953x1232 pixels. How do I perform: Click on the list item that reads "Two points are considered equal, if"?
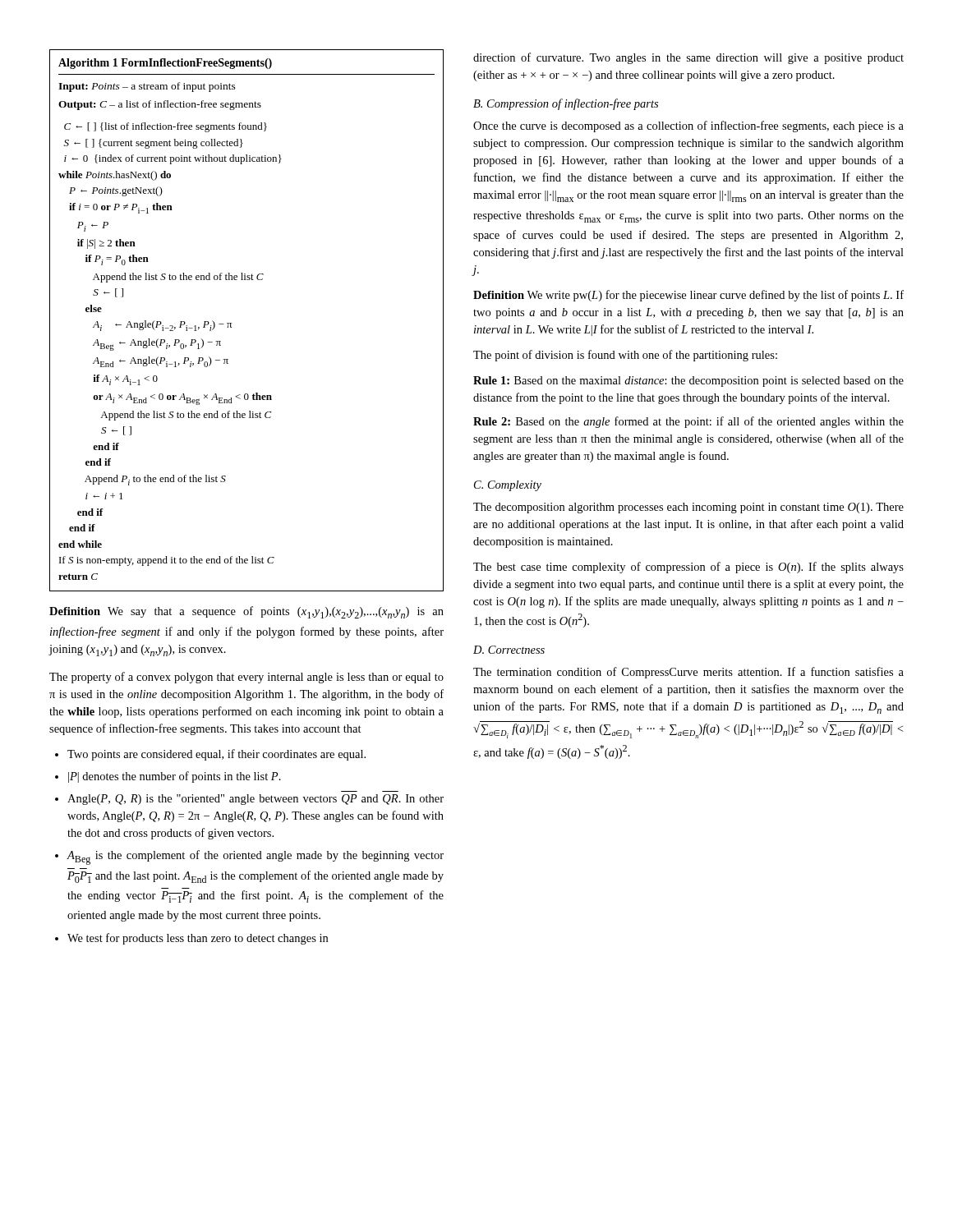[x=246, y=846]
